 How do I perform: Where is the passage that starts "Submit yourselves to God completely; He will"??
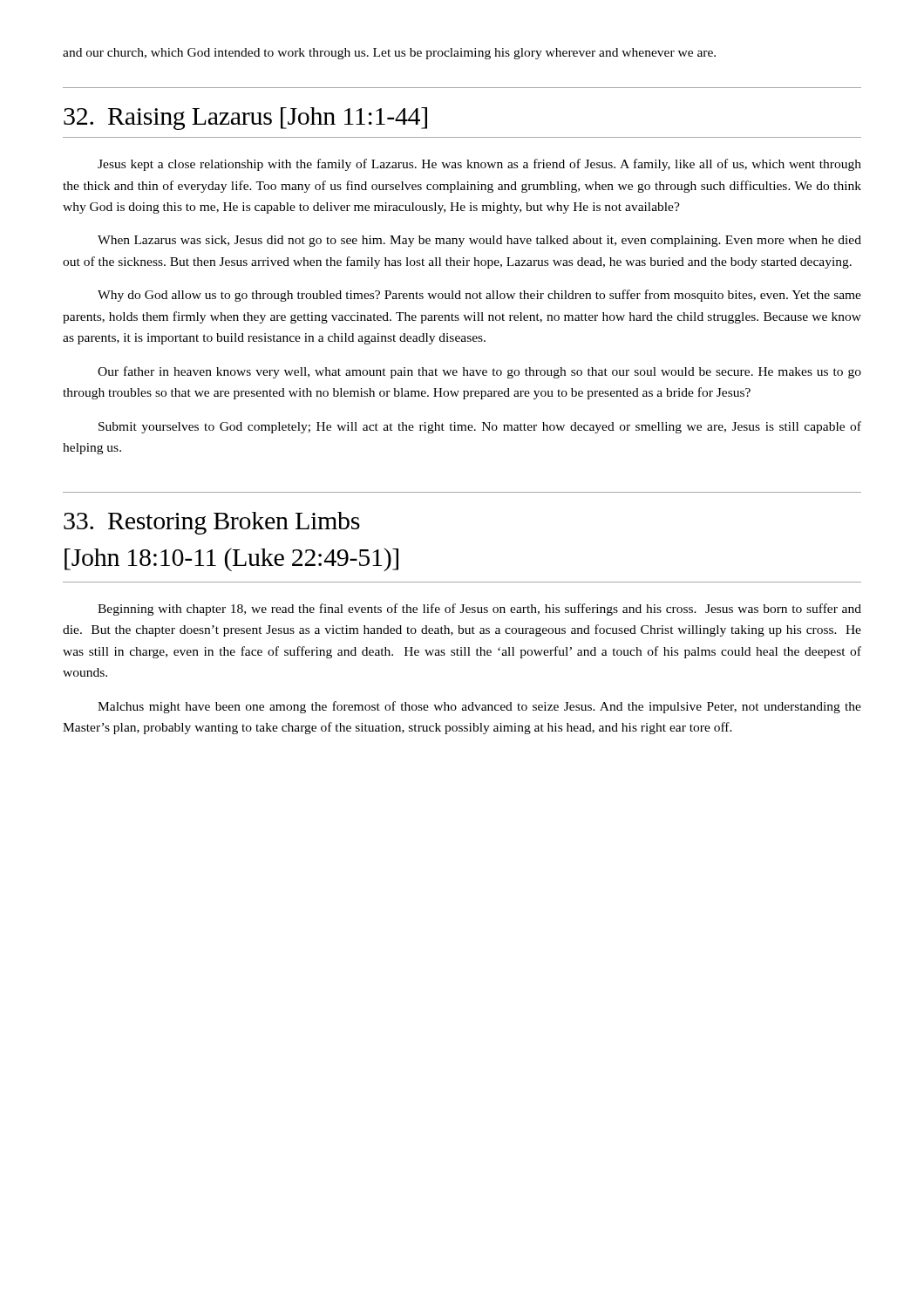pyautogui.click(x=462, y=437)
